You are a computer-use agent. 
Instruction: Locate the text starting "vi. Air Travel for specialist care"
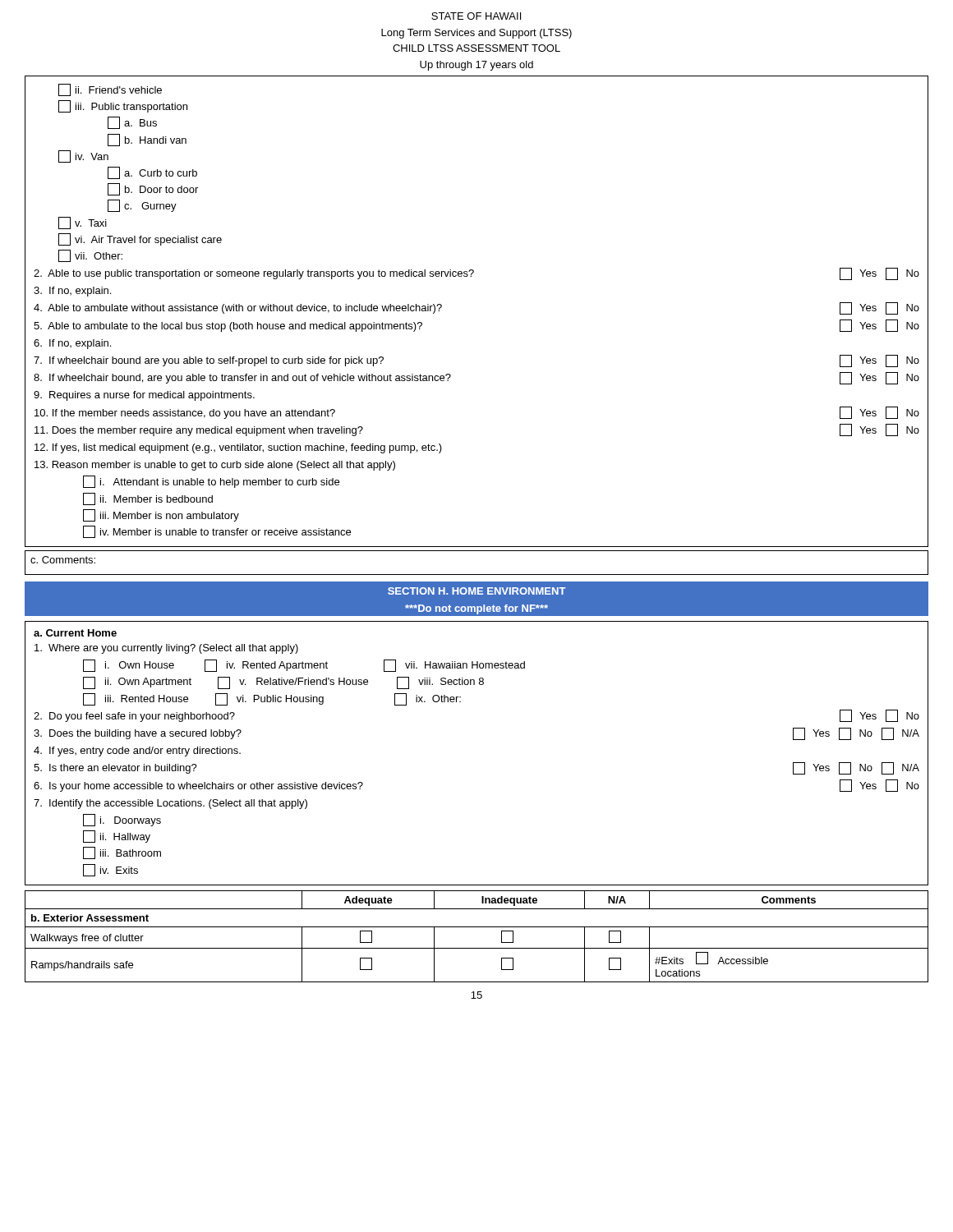tap(140, 240)
